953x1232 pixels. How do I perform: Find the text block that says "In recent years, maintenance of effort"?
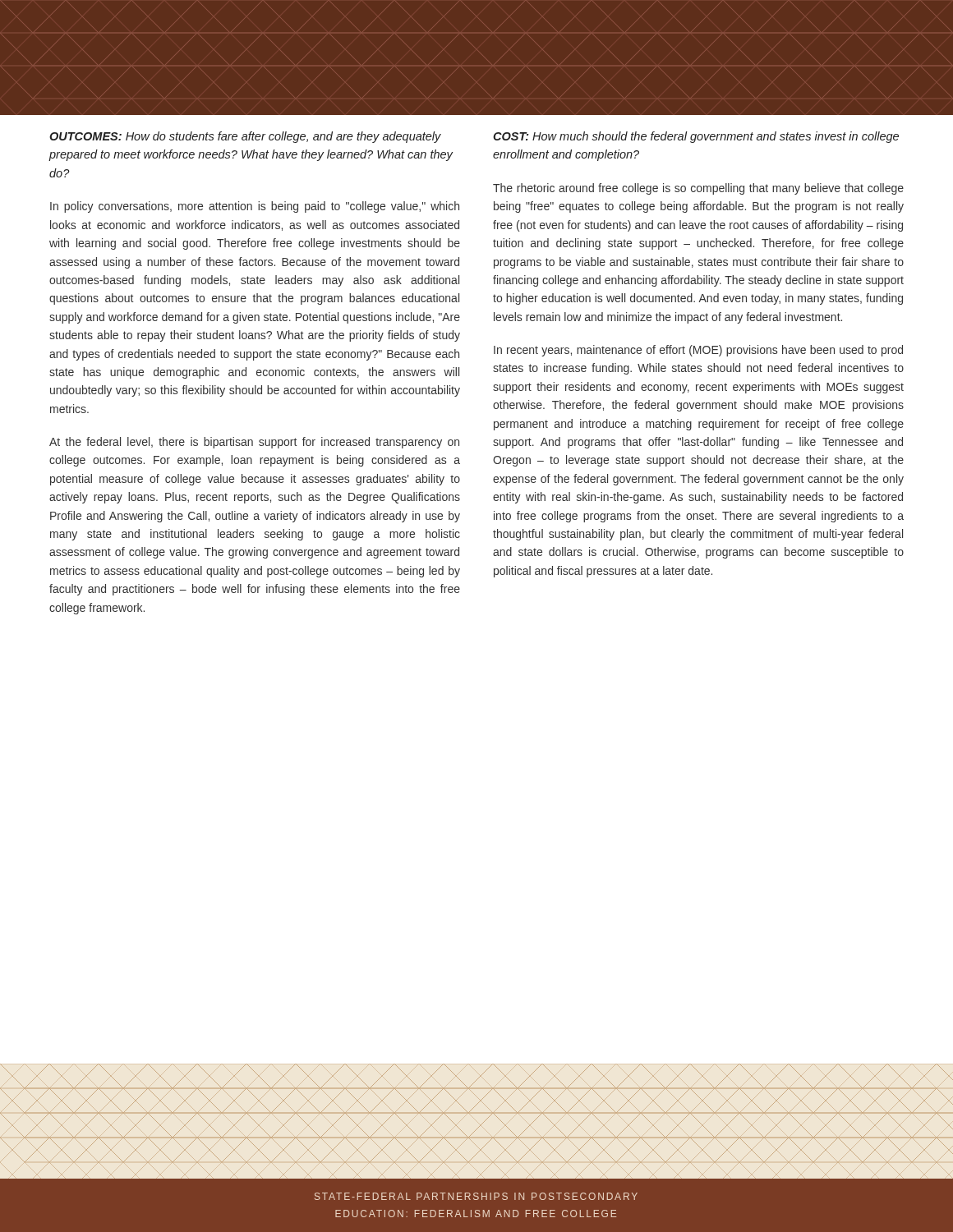pos(698,460)
